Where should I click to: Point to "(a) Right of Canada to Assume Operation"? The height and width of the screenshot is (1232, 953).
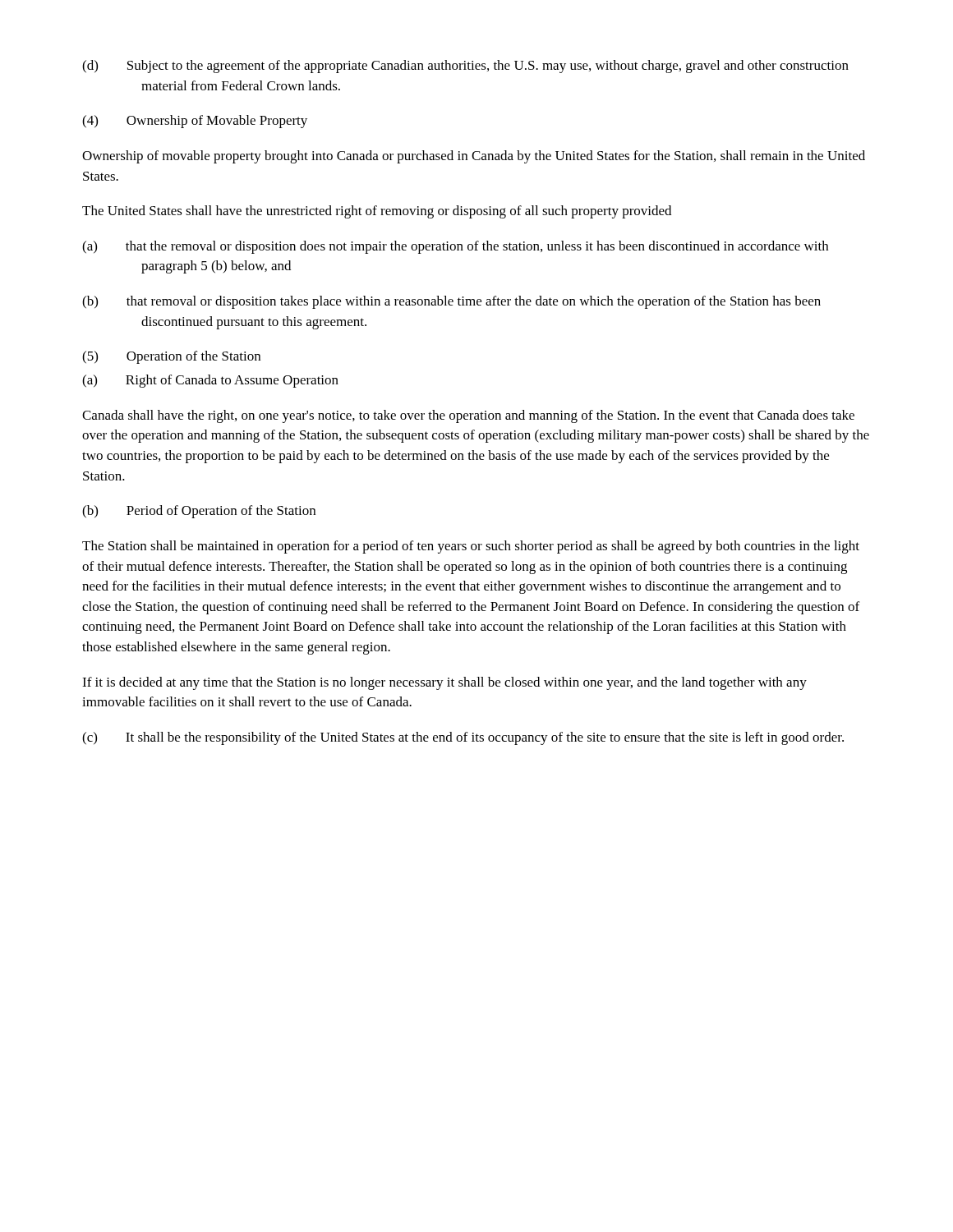pyautogui.click(x=210, y=380)
